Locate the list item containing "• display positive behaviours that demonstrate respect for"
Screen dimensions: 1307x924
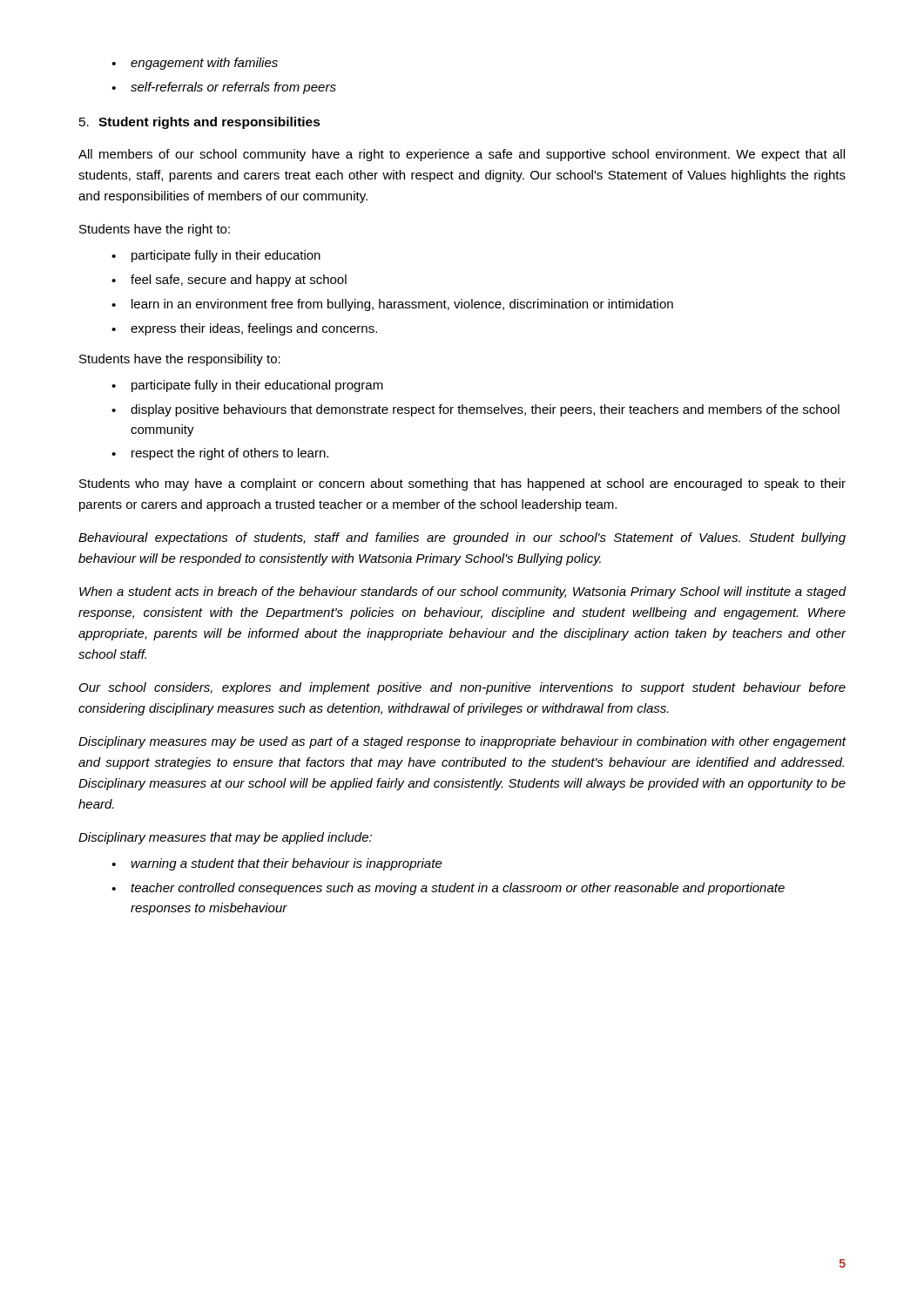pos(479,419)
